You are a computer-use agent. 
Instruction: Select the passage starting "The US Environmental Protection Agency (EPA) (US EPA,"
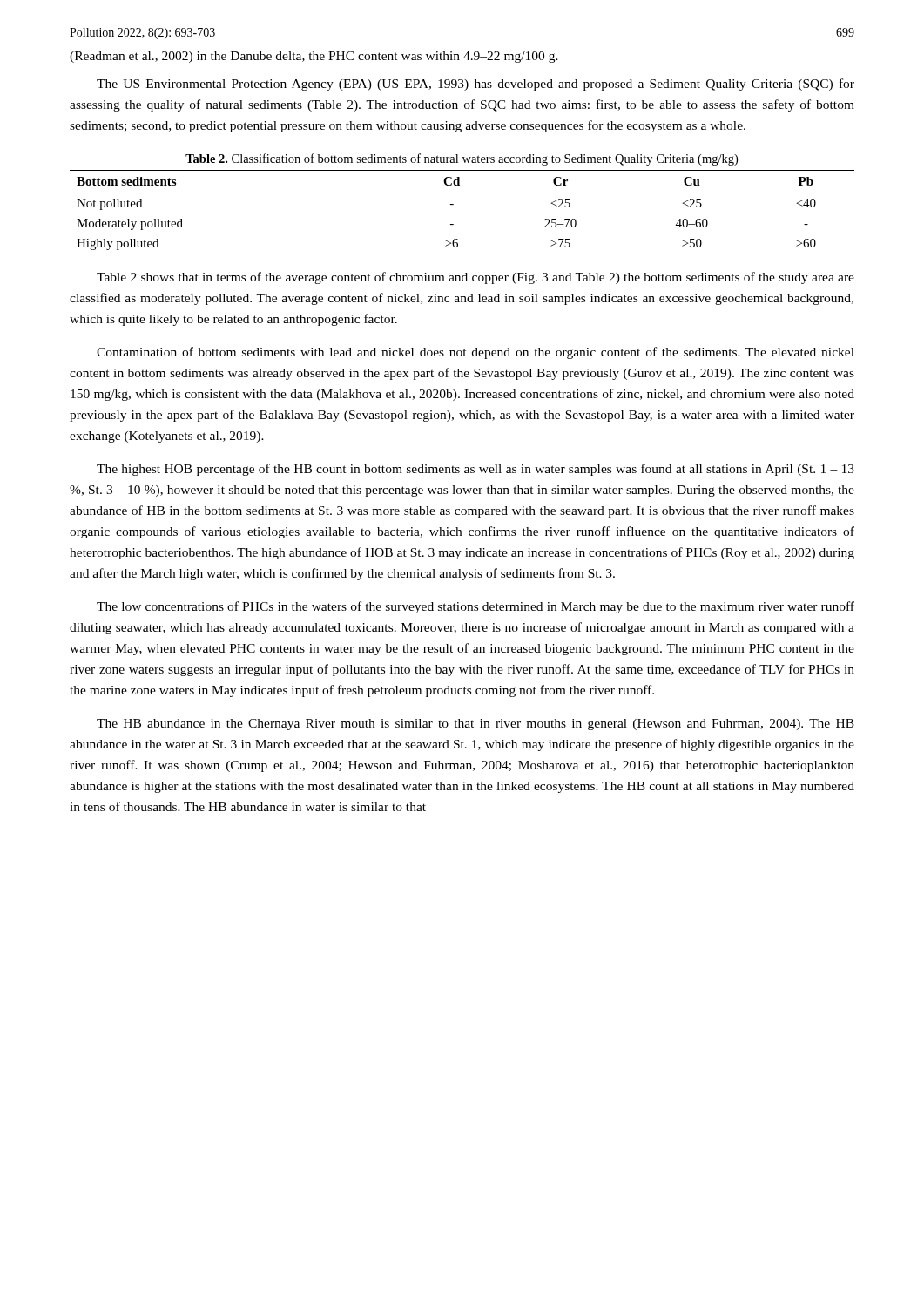click(462, 105)
